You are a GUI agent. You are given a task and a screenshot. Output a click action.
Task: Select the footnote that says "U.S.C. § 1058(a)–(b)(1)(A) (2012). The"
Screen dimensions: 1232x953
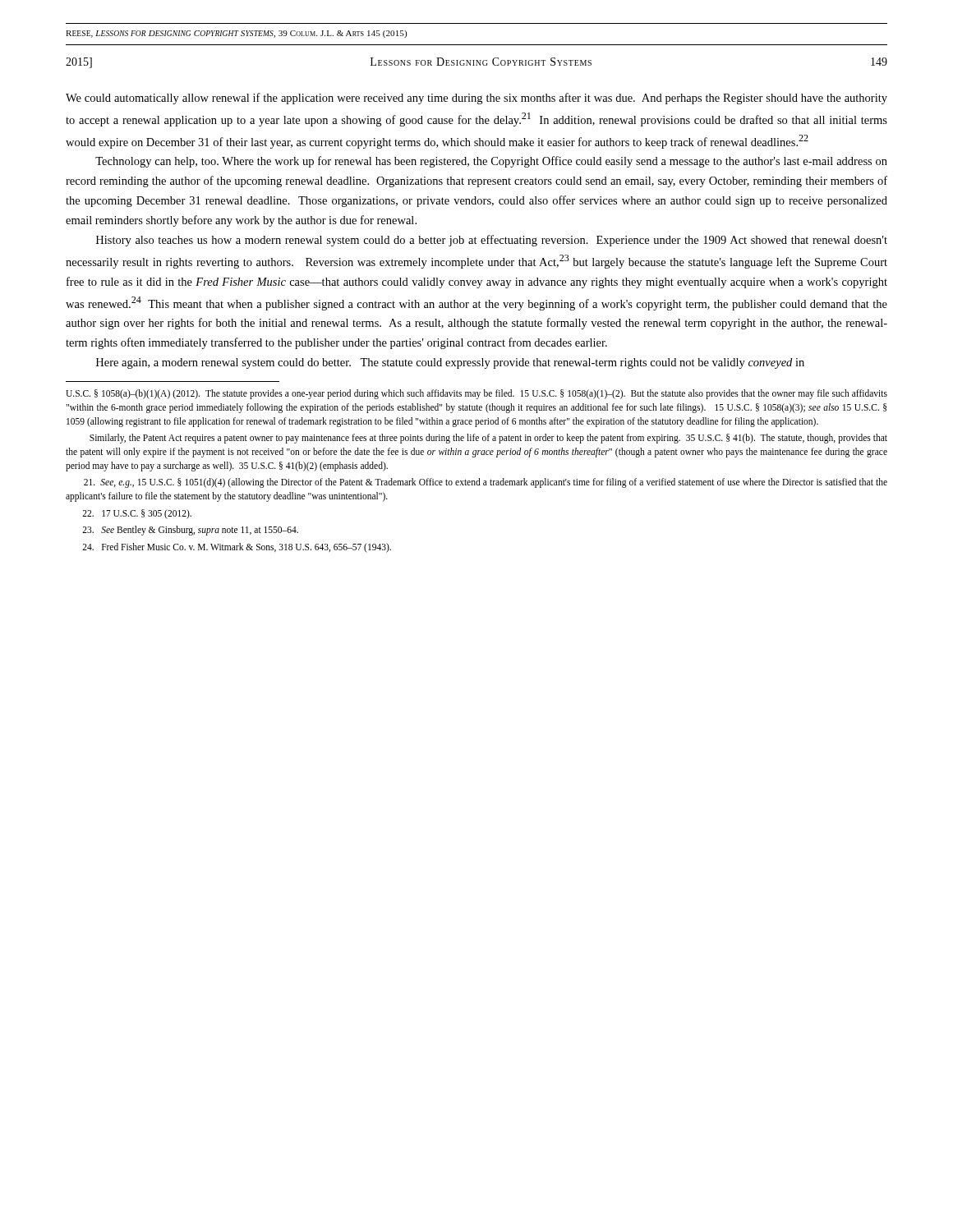(x=476, y=471)
